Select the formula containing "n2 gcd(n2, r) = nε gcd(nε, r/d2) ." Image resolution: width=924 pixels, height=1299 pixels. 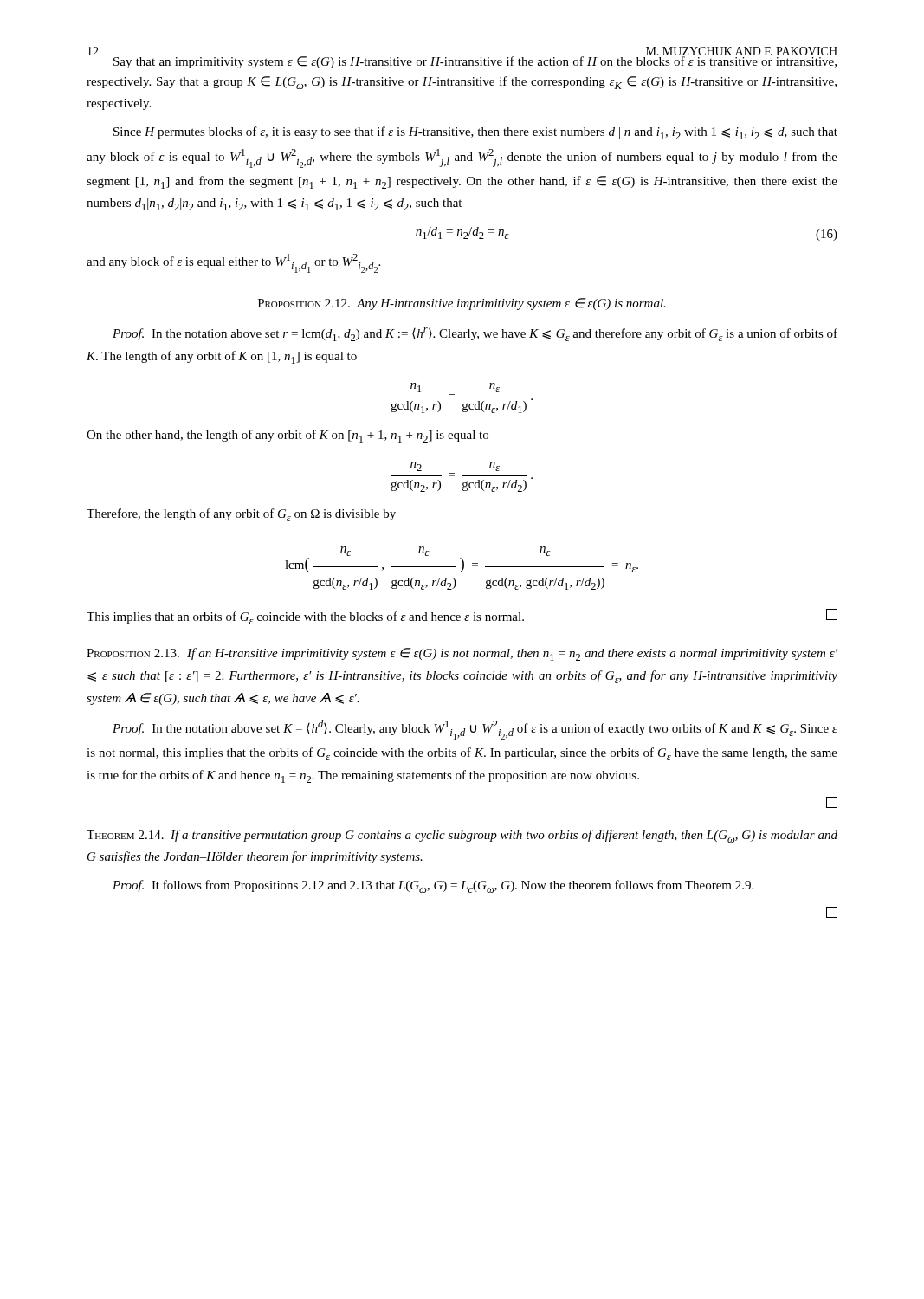pos(462,475)
